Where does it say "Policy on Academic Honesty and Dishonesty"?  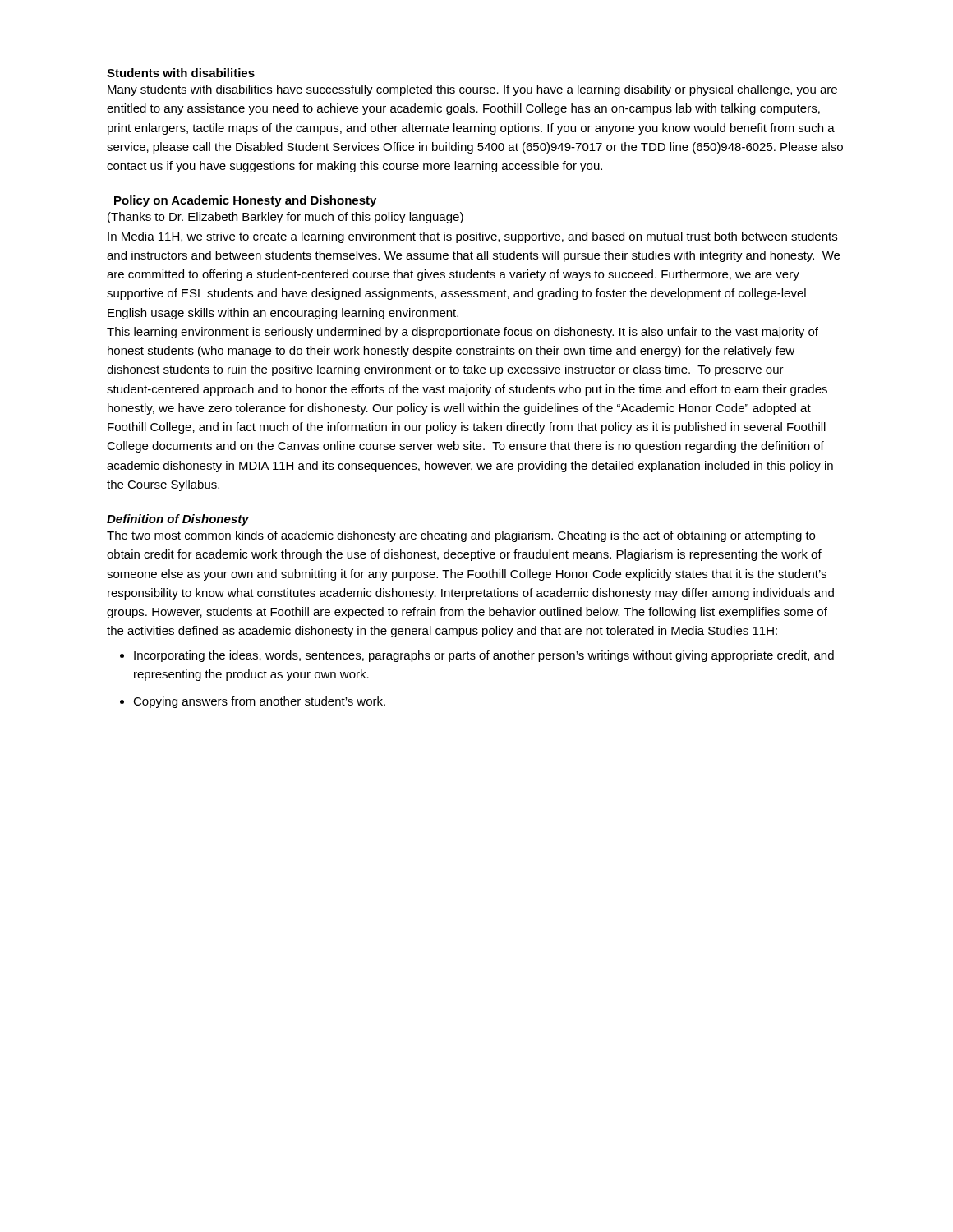point(245,200)
